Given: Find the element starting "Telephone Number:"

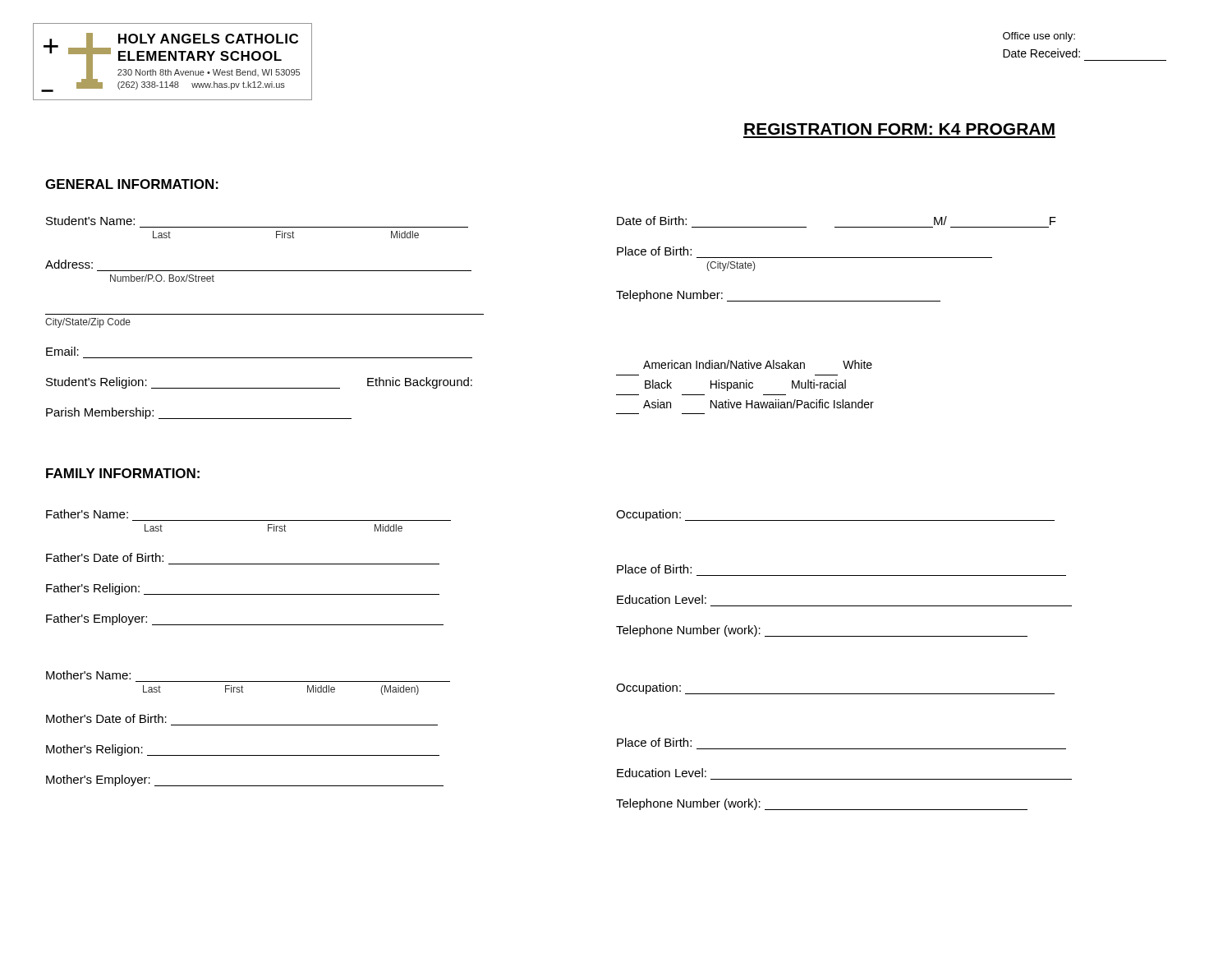Looking at the screenshot, I should tap(778, 294).
